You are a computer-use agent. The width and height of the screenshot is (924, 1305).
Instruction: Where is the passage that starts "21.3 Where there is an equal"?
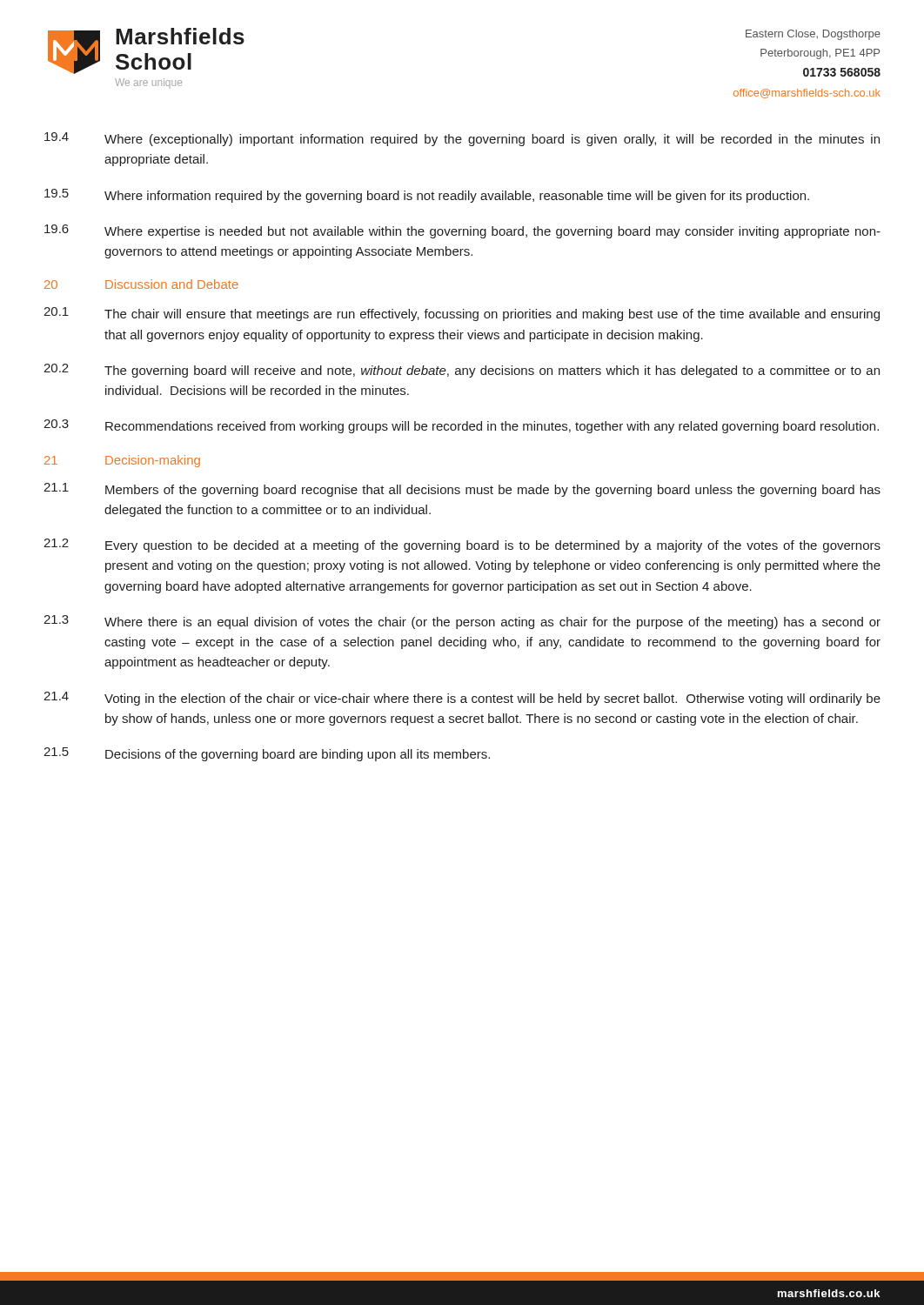pyautogui.click(x=462, y=642)
